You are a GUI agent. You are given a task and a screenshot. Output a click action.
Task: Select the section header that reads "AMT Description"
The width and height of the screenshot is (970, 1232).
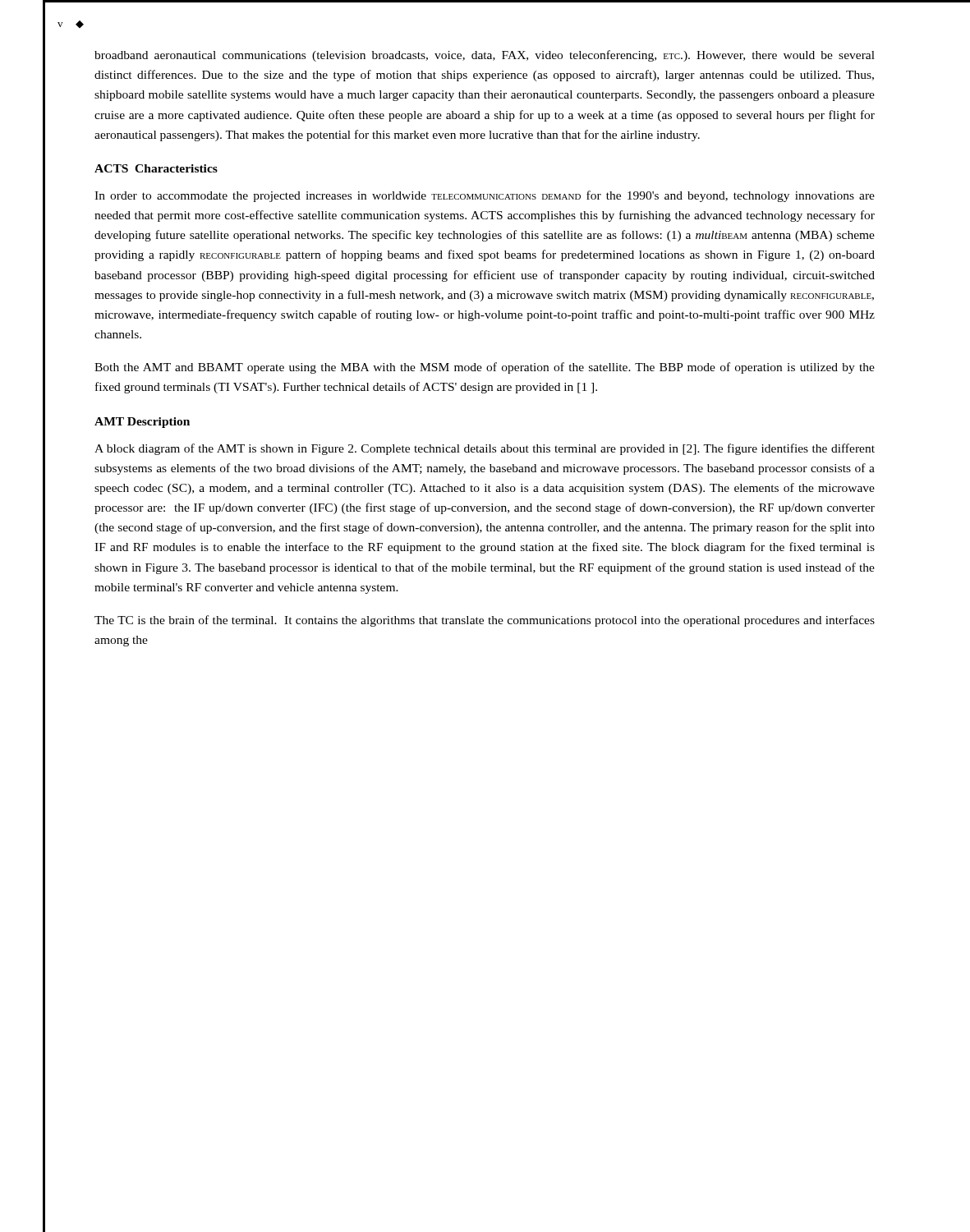[142, 421]
